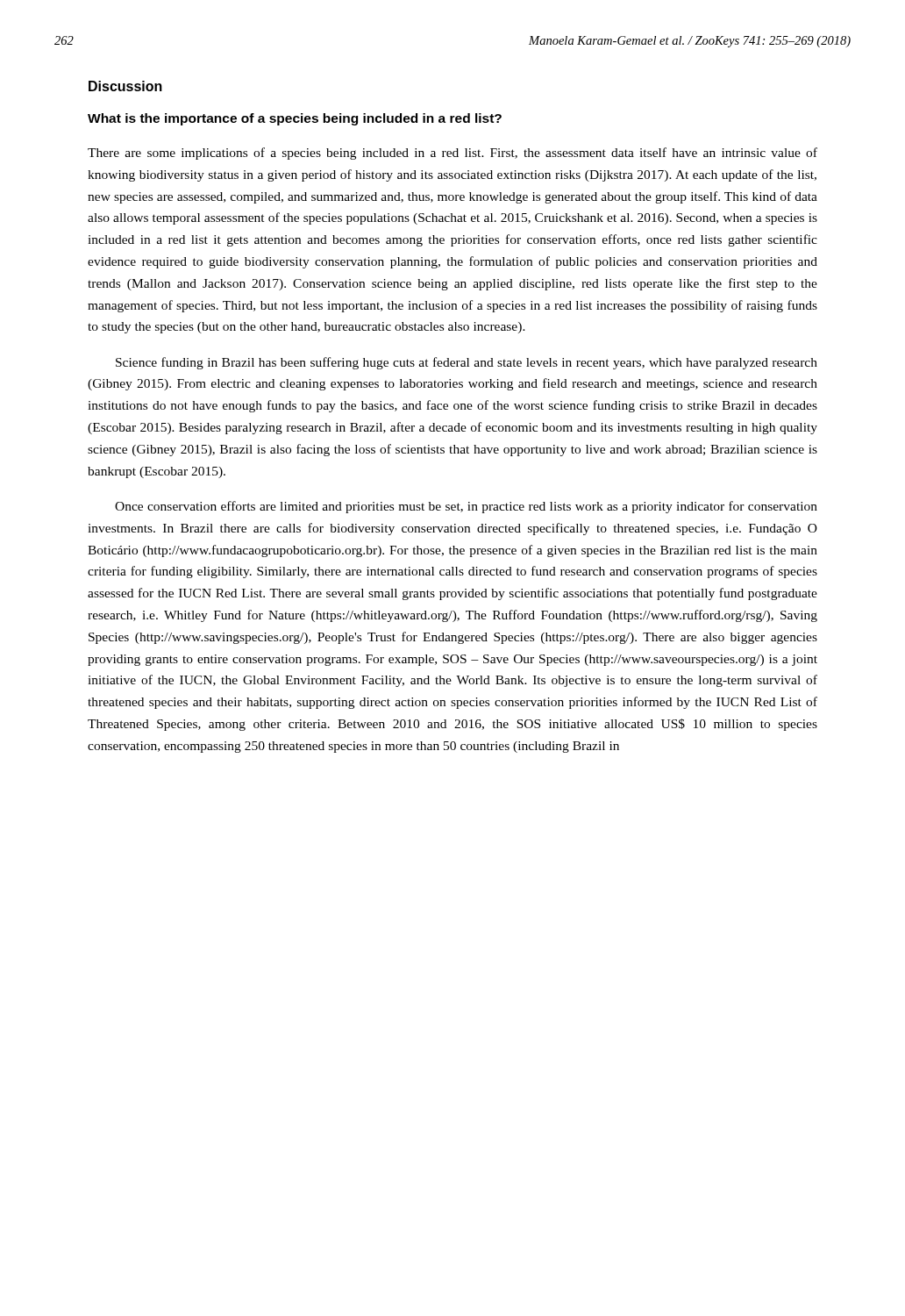The width and height of the screenshot is (905, 1316).
Task: Select the text block containing "Science funding in Brazil has"
Action: click(x=452, y=416)
